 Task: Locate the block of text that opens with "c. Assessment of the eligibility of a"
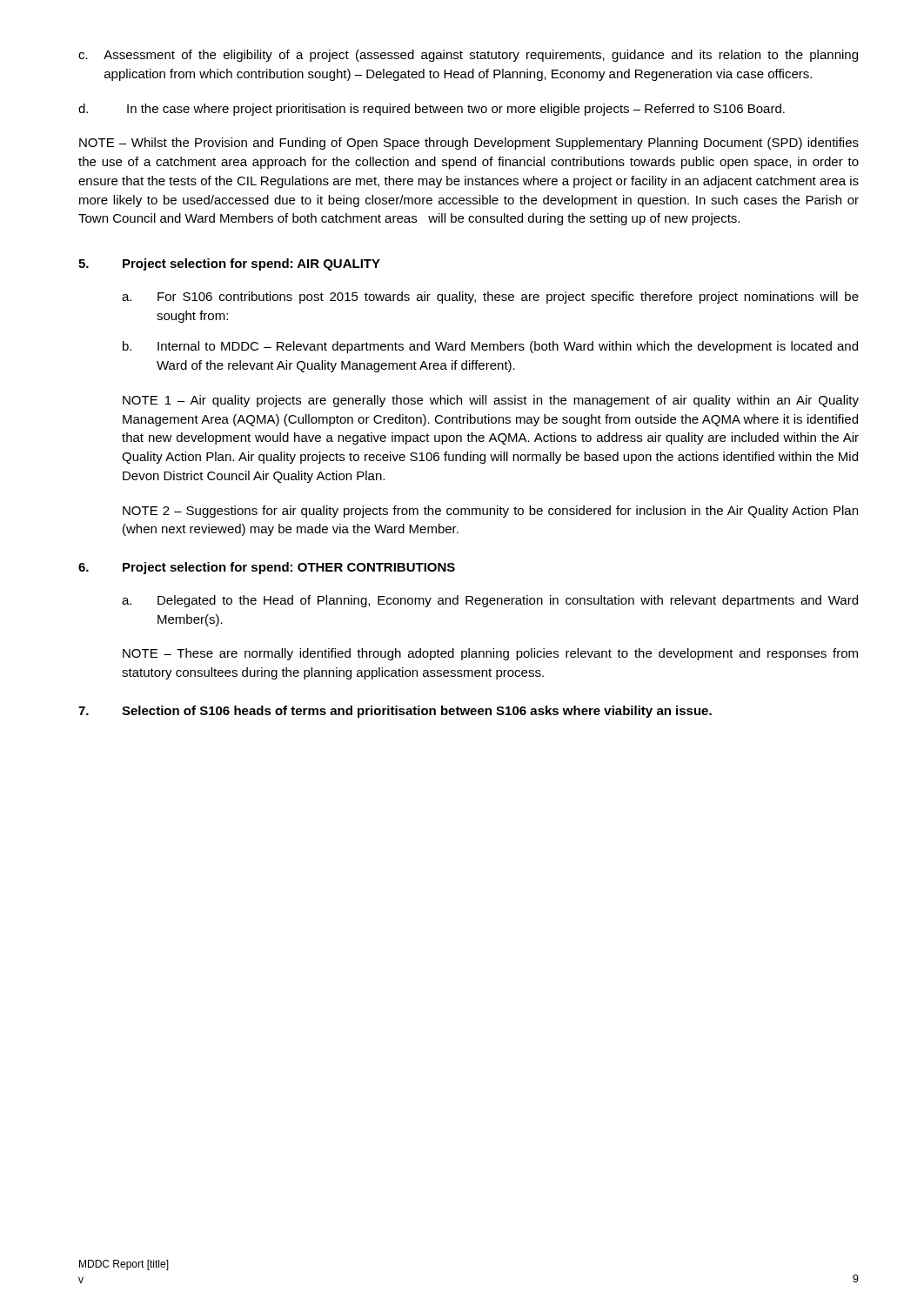[x=469, y=64]
